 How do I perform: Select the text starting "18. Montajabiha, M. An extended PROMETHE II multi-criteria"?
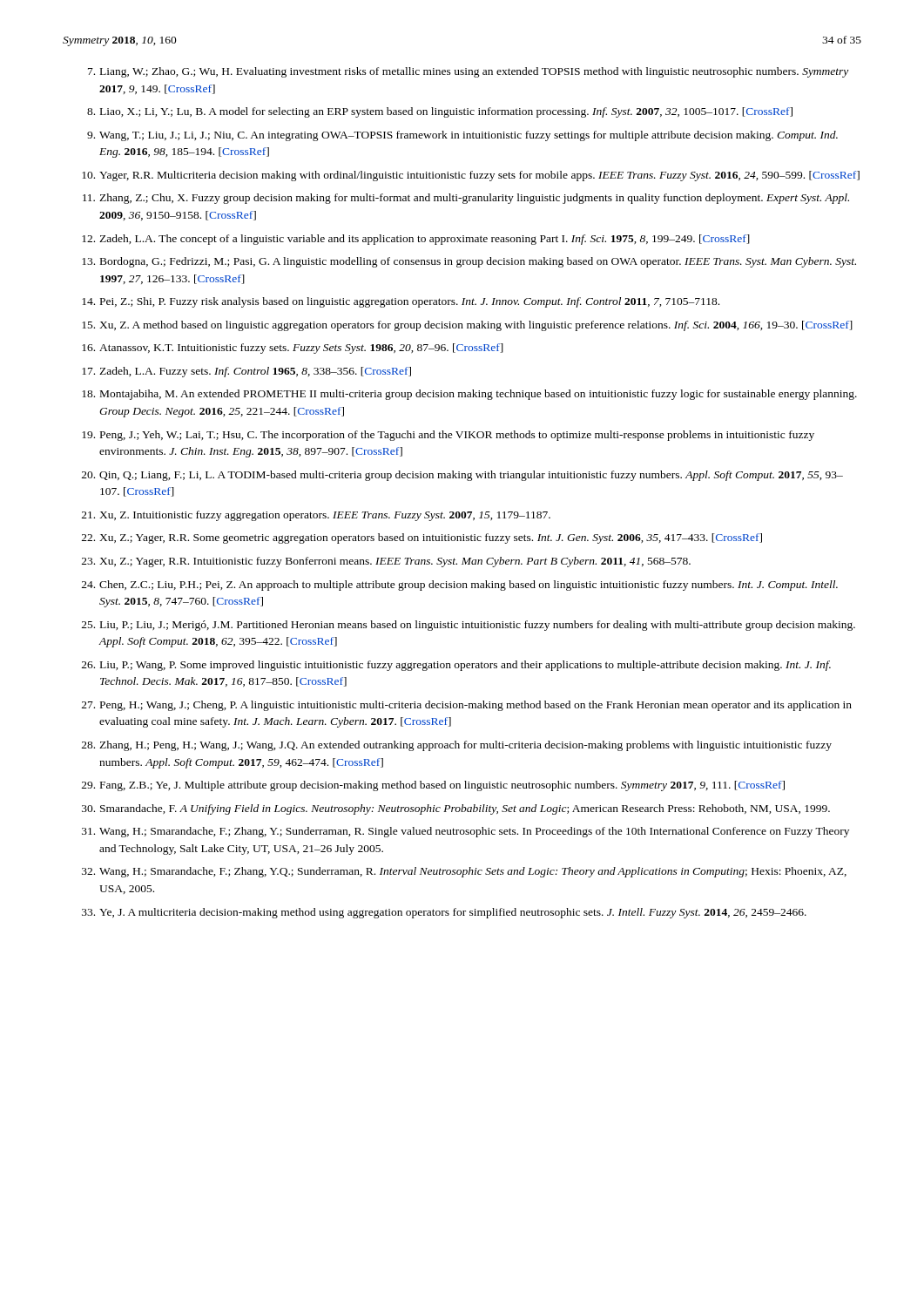462,403
